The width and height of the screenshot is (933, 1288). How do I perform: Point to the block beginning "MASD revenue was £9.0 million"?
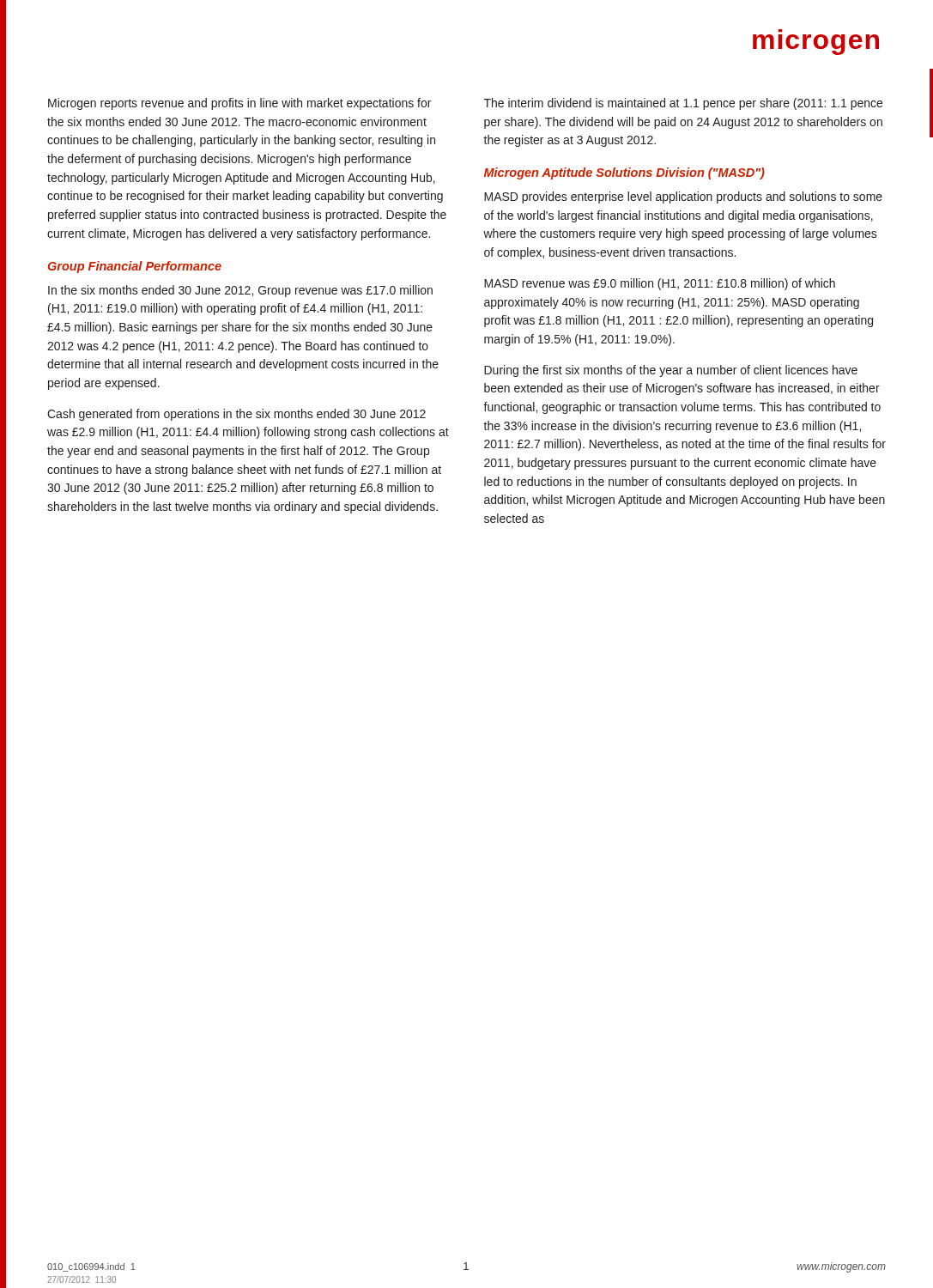(x=679, y=311)
